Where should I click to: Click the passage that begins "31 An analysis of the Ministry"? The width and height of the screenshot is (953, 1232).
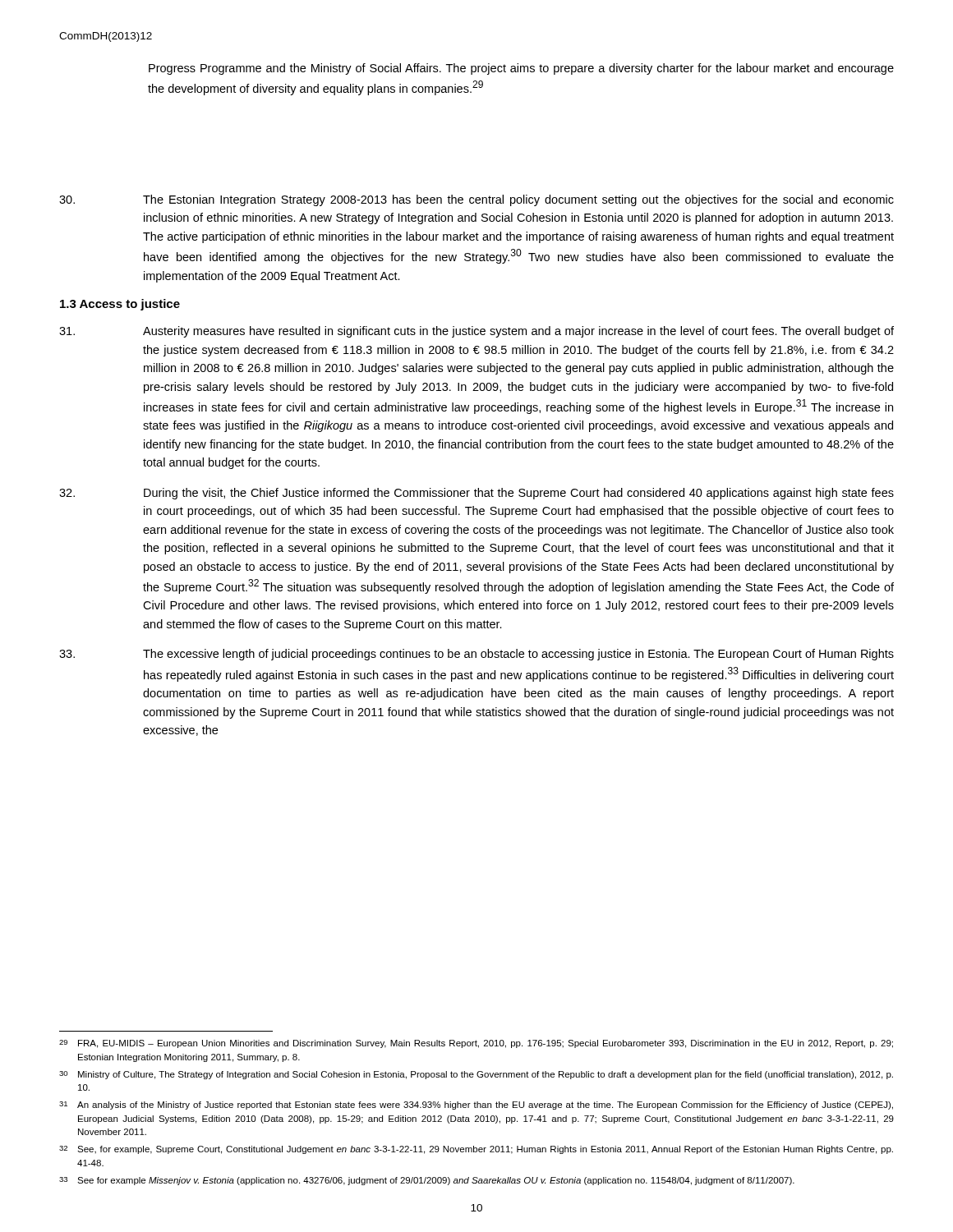(x=476, y=1119)
